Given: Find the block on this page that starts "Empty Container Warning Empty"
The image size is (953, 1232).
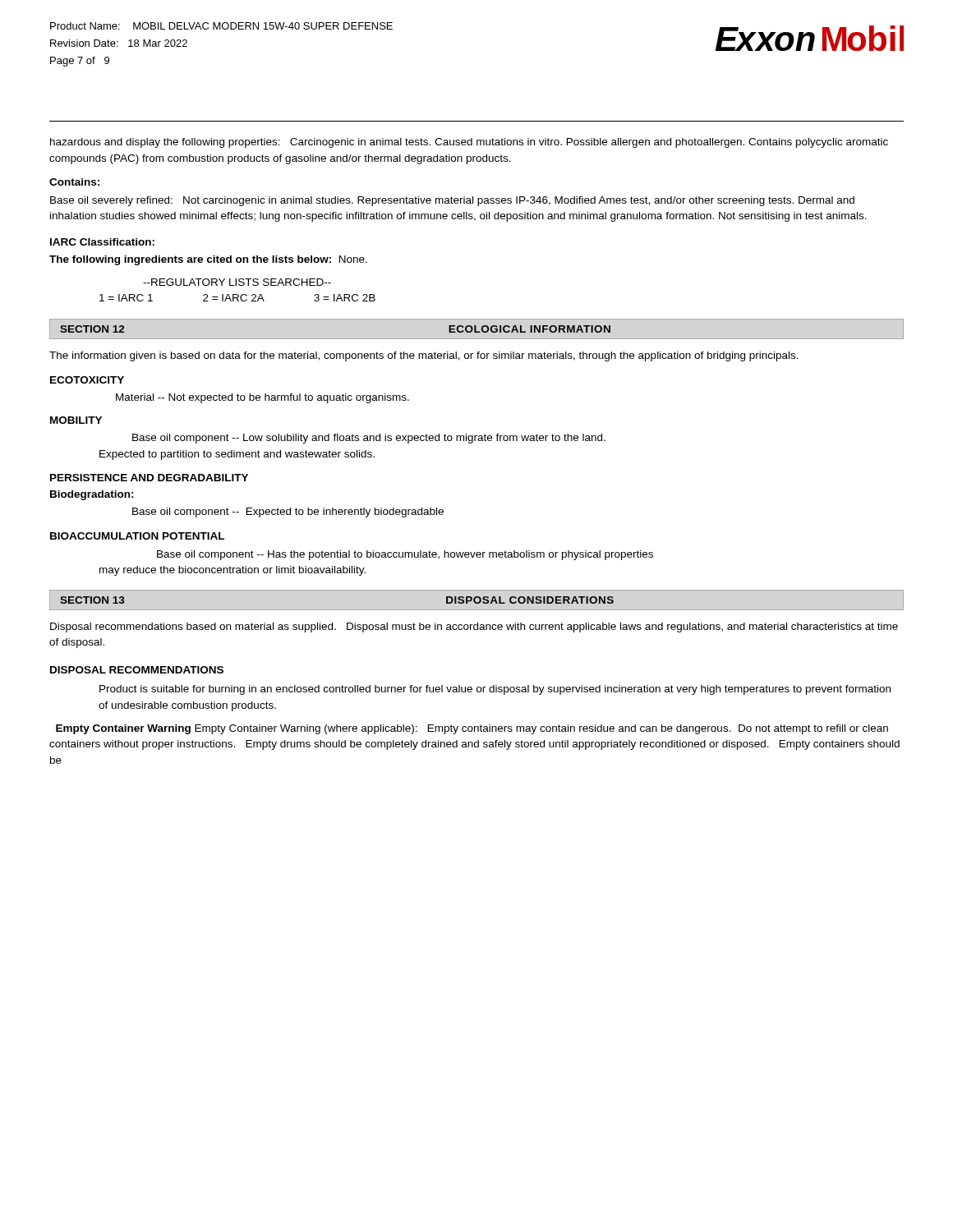Looking at the screenshot, I should click(476, 744).
